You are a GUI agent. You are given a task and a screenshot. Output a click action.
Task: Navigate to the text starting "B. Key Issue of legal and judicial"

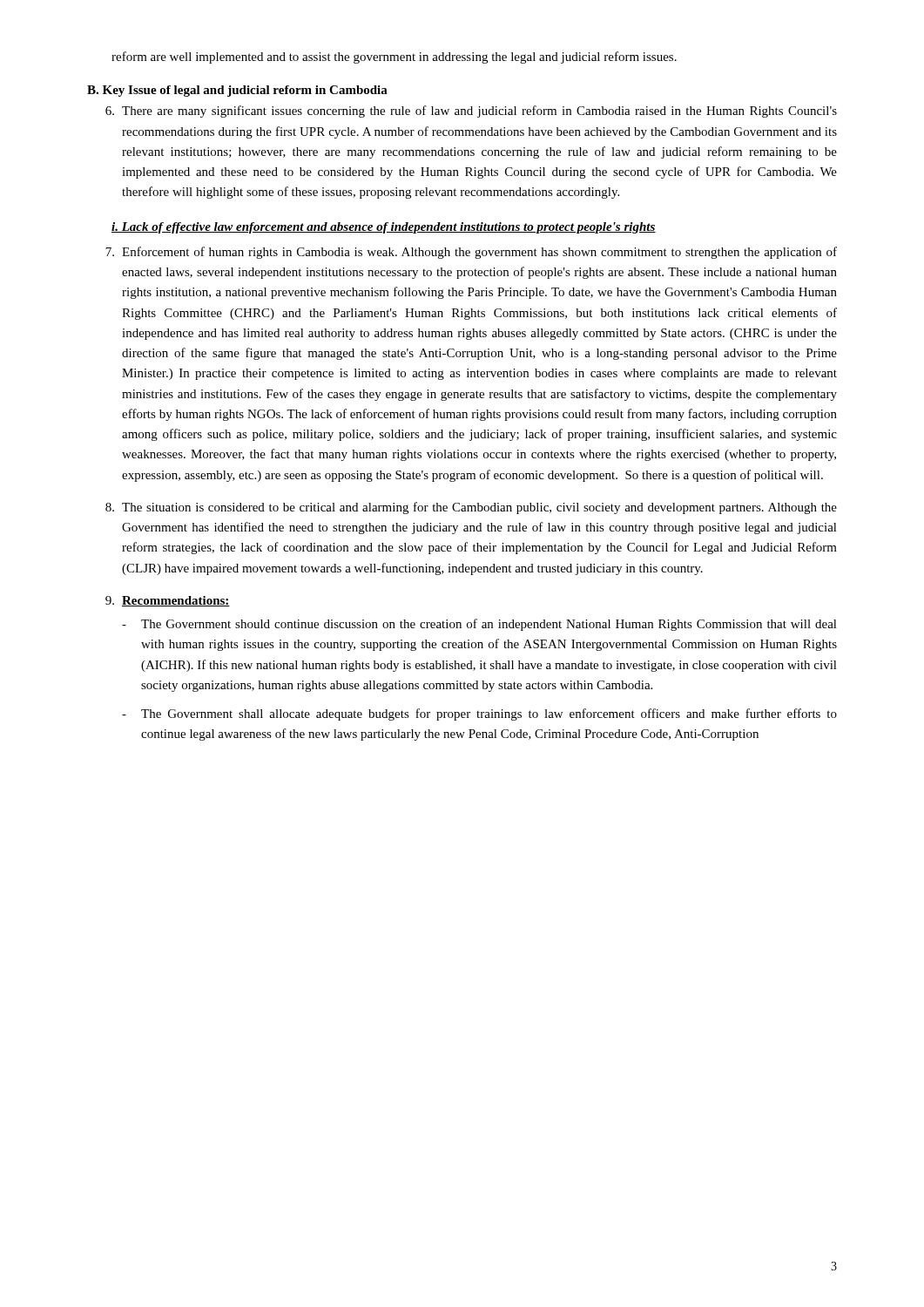tap(237, 90)
